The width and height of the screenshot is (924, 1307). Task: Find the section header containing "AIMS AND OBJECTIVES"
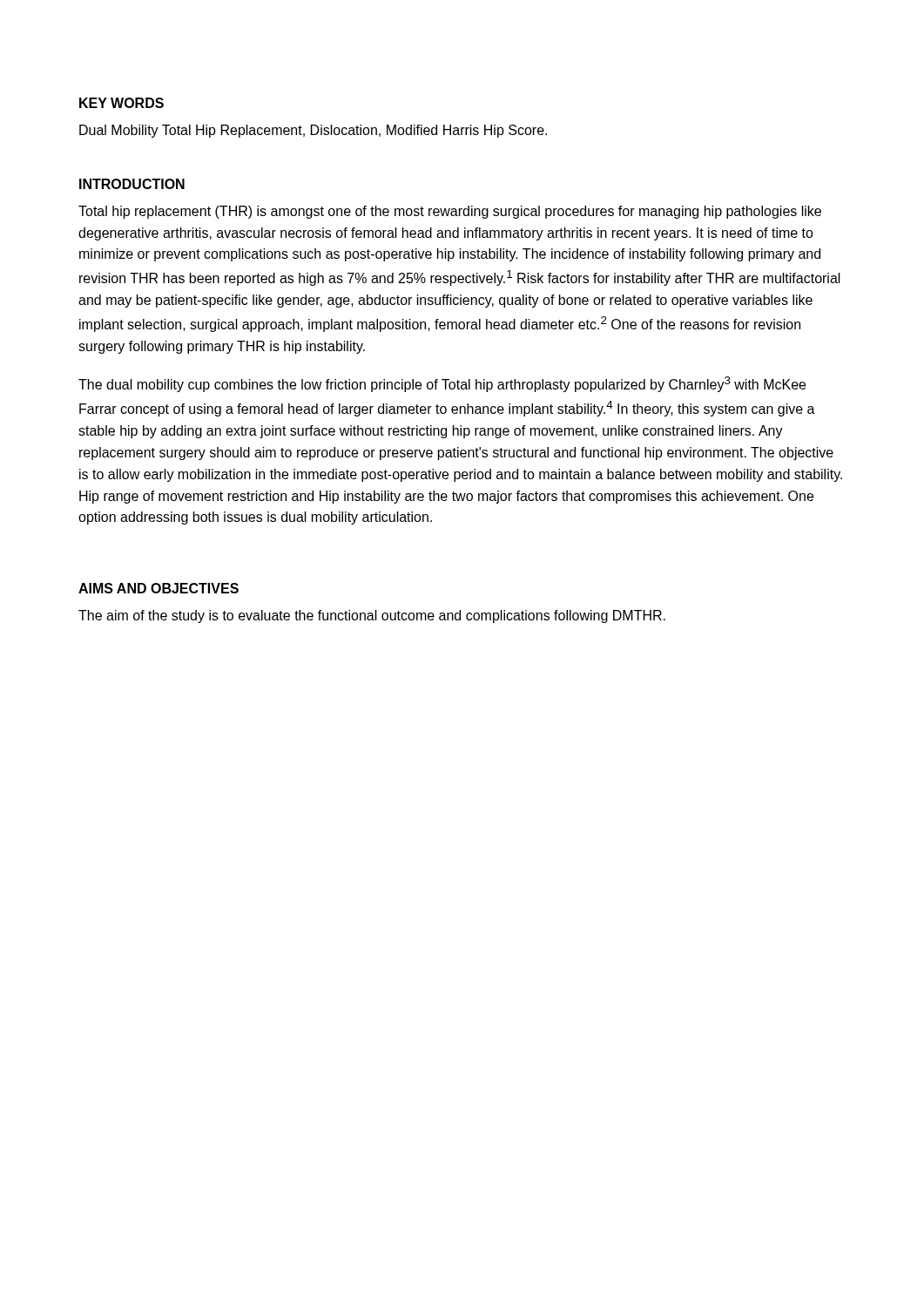coord(159,589)
